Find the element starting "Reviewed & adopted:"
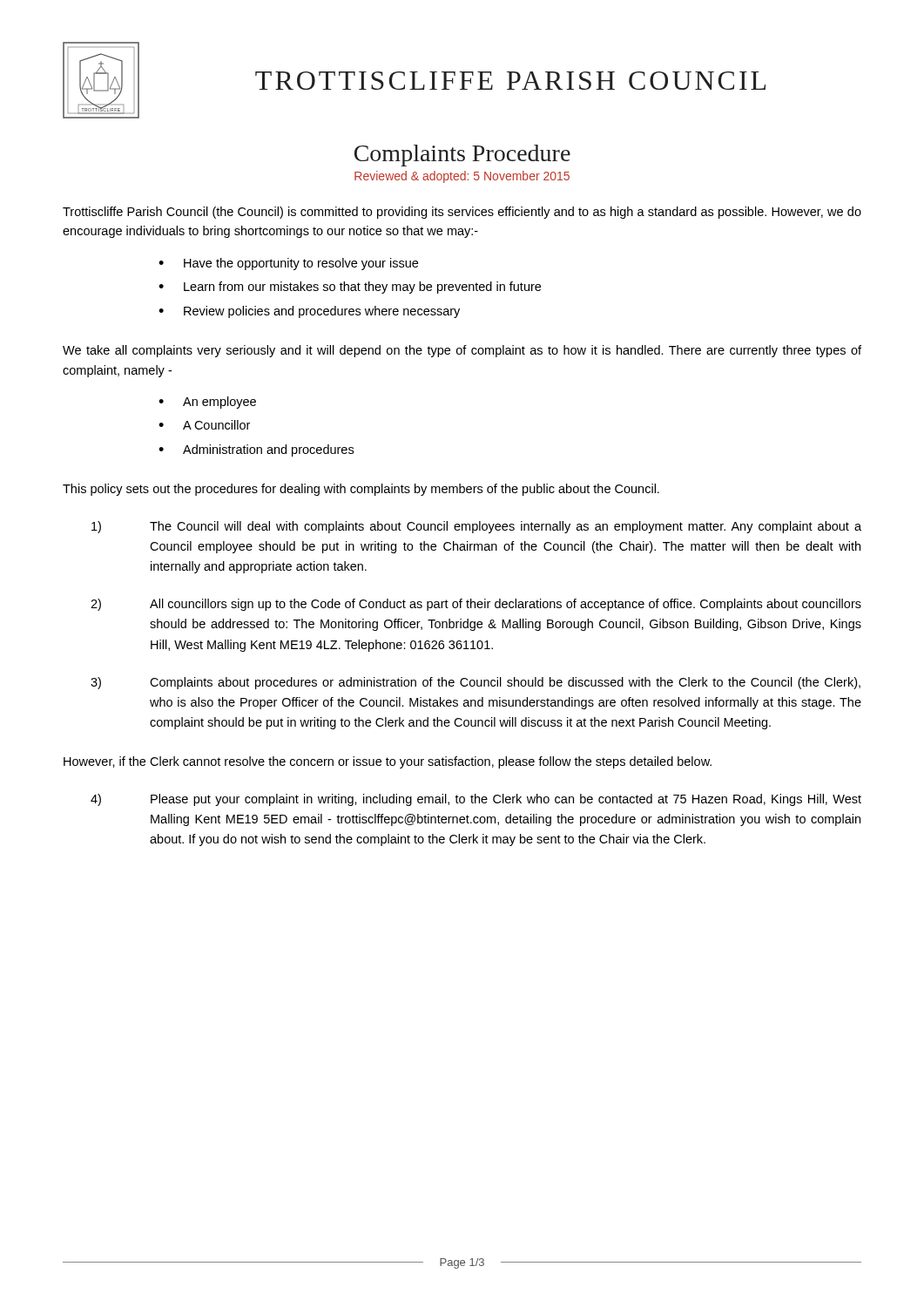This screenshot has height=1307, width=924. click(x=462, y=176)
